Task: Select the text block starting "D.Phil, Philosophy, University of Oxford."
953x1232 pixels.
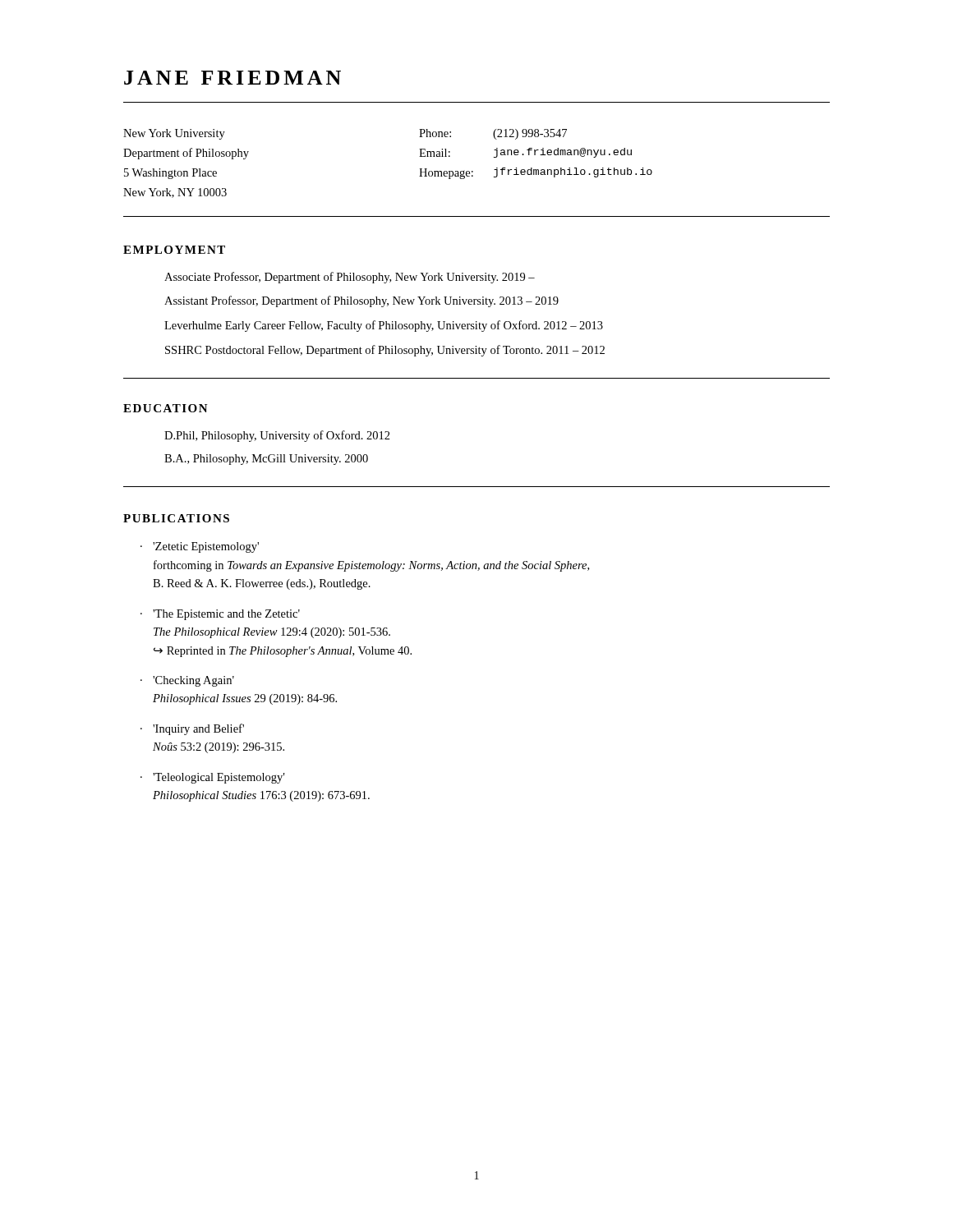Action: click(277, 435)
